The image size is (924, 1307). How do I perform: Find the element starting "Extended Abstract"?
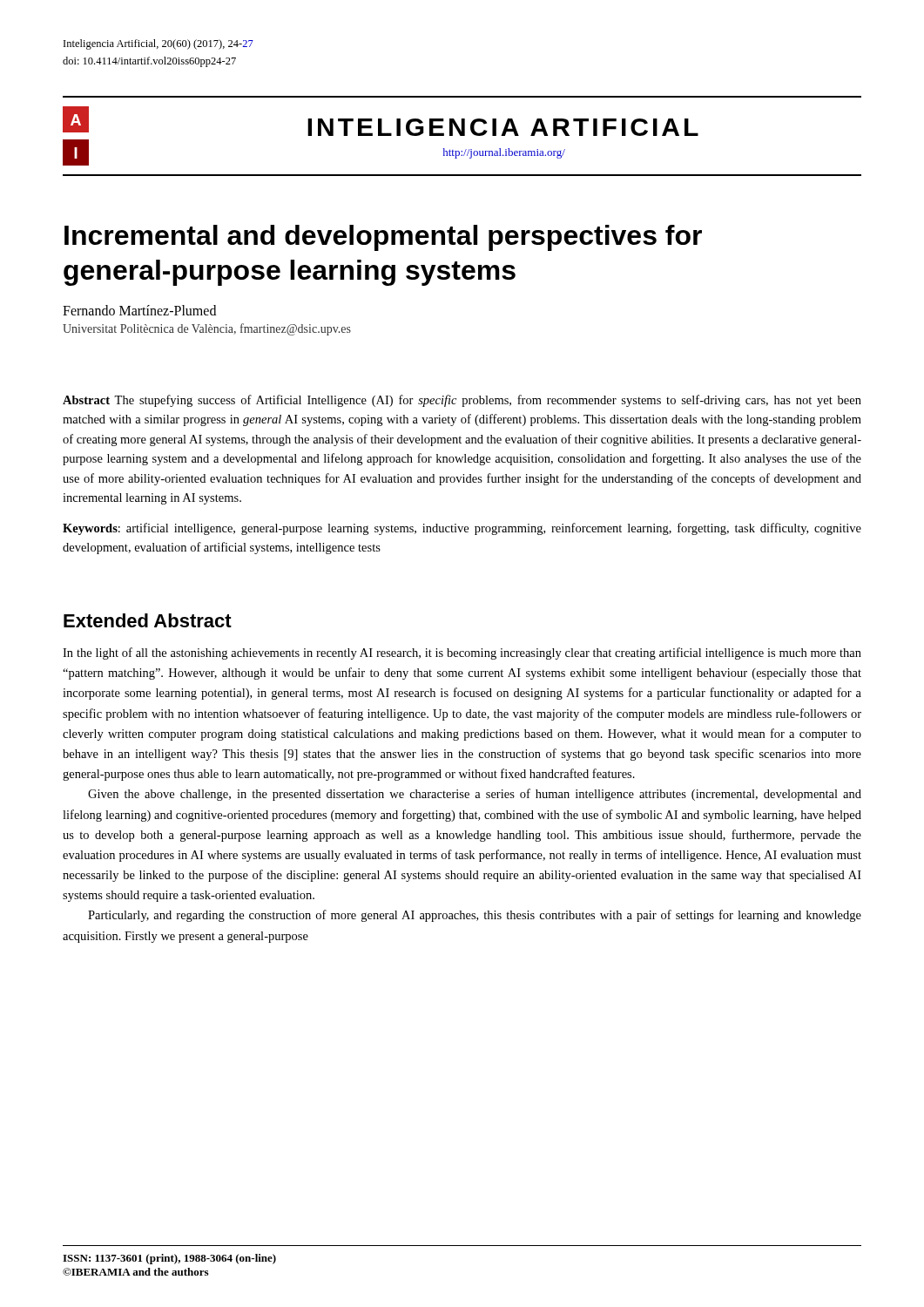147,621
